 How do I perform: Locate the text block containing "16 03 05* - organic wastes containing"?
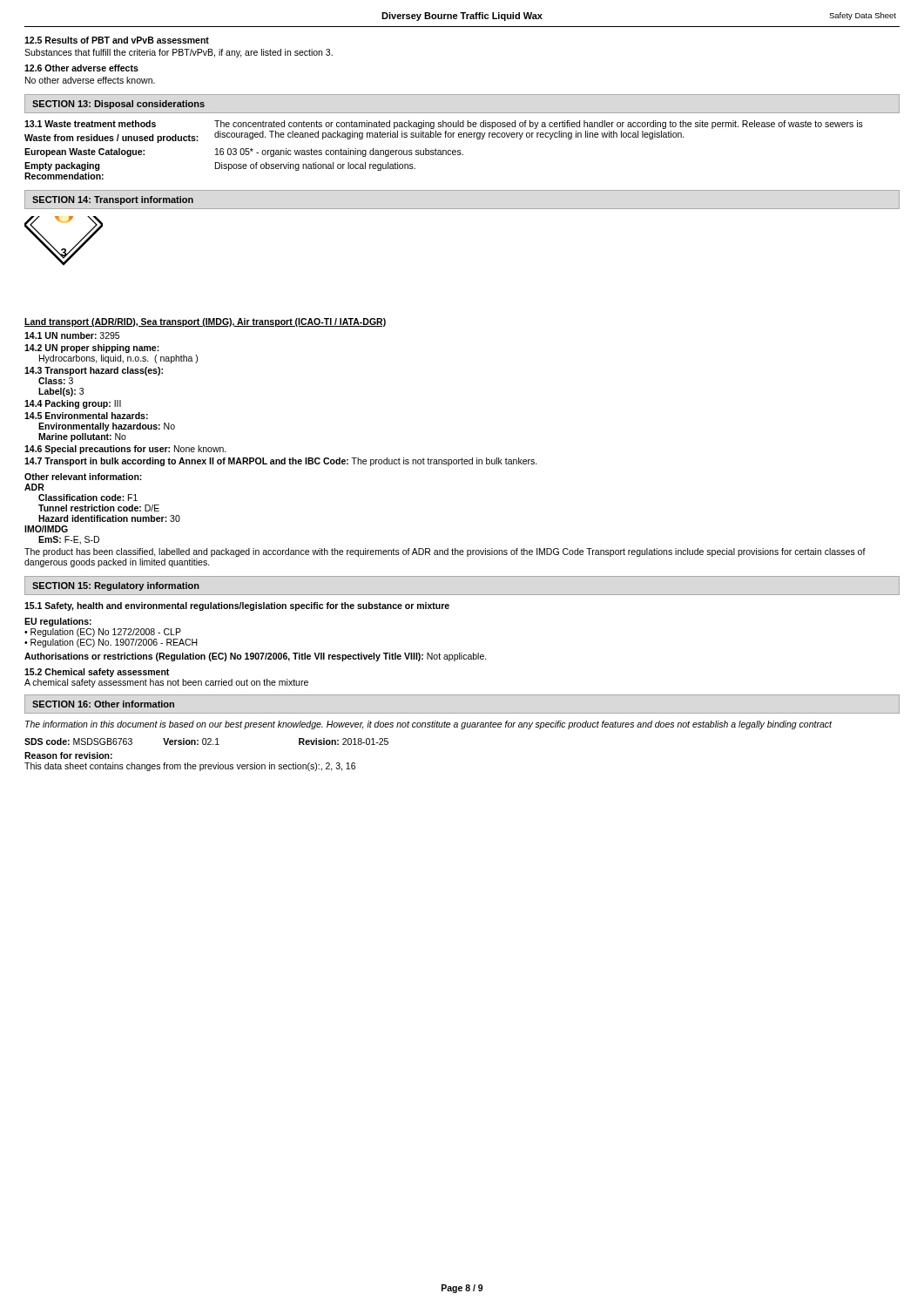pos(339,152)
